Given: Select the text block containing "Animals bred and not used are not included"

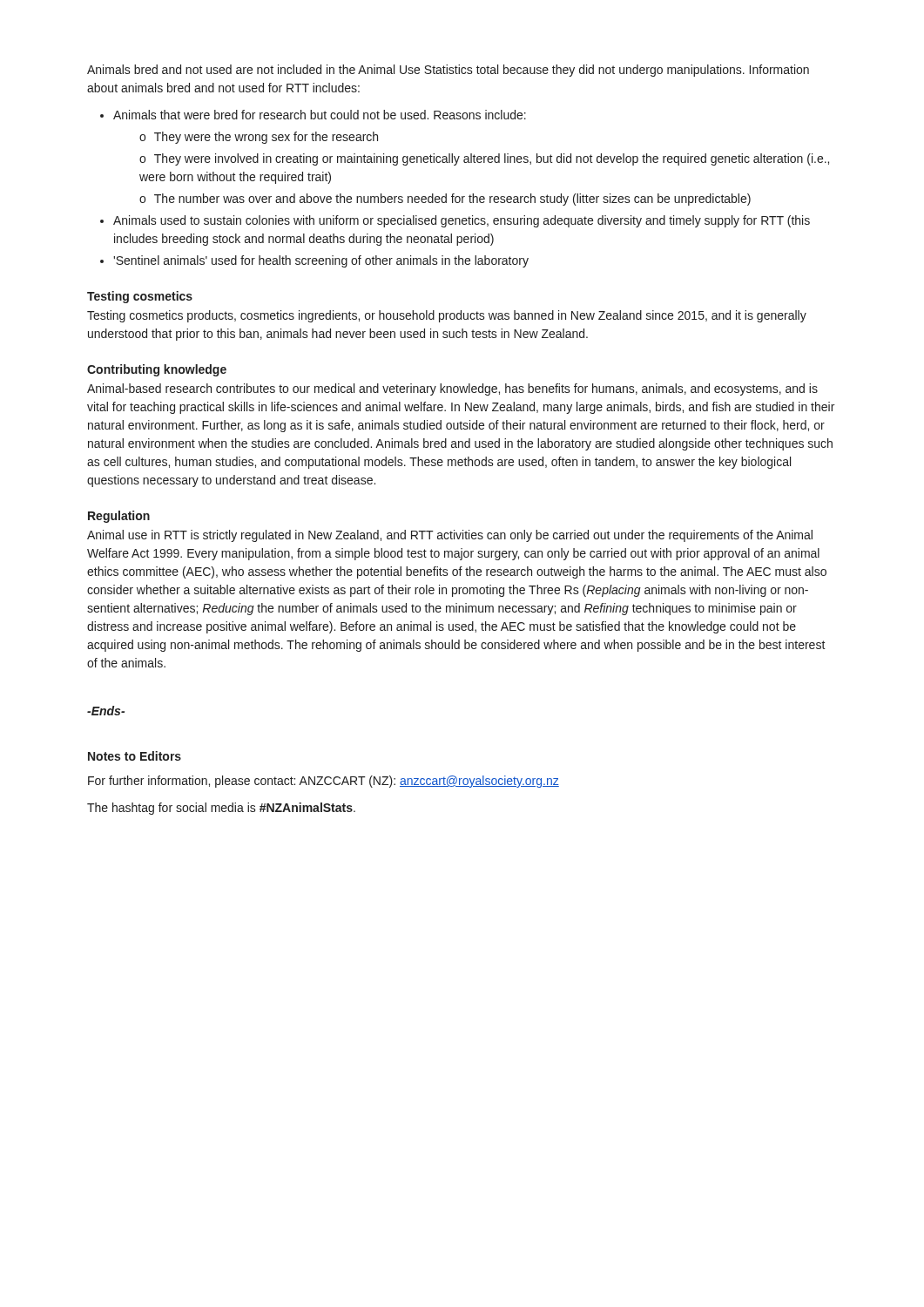Looking at the screenshot, I should click(x=448, y=79).
